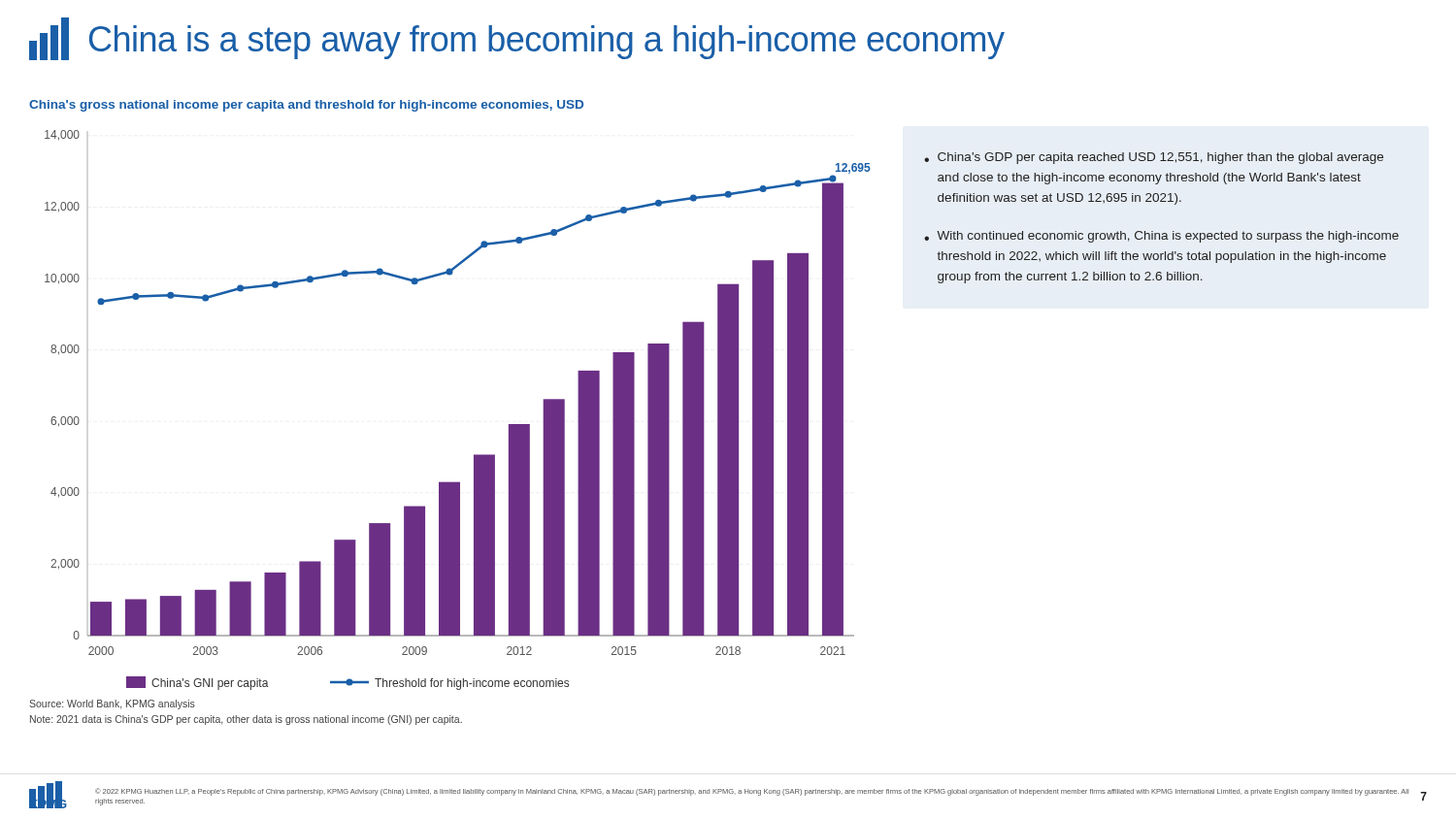Click on the footnote that says "Source: World Bank, KPMG analysis Note:"

click(x=246, y=711)
